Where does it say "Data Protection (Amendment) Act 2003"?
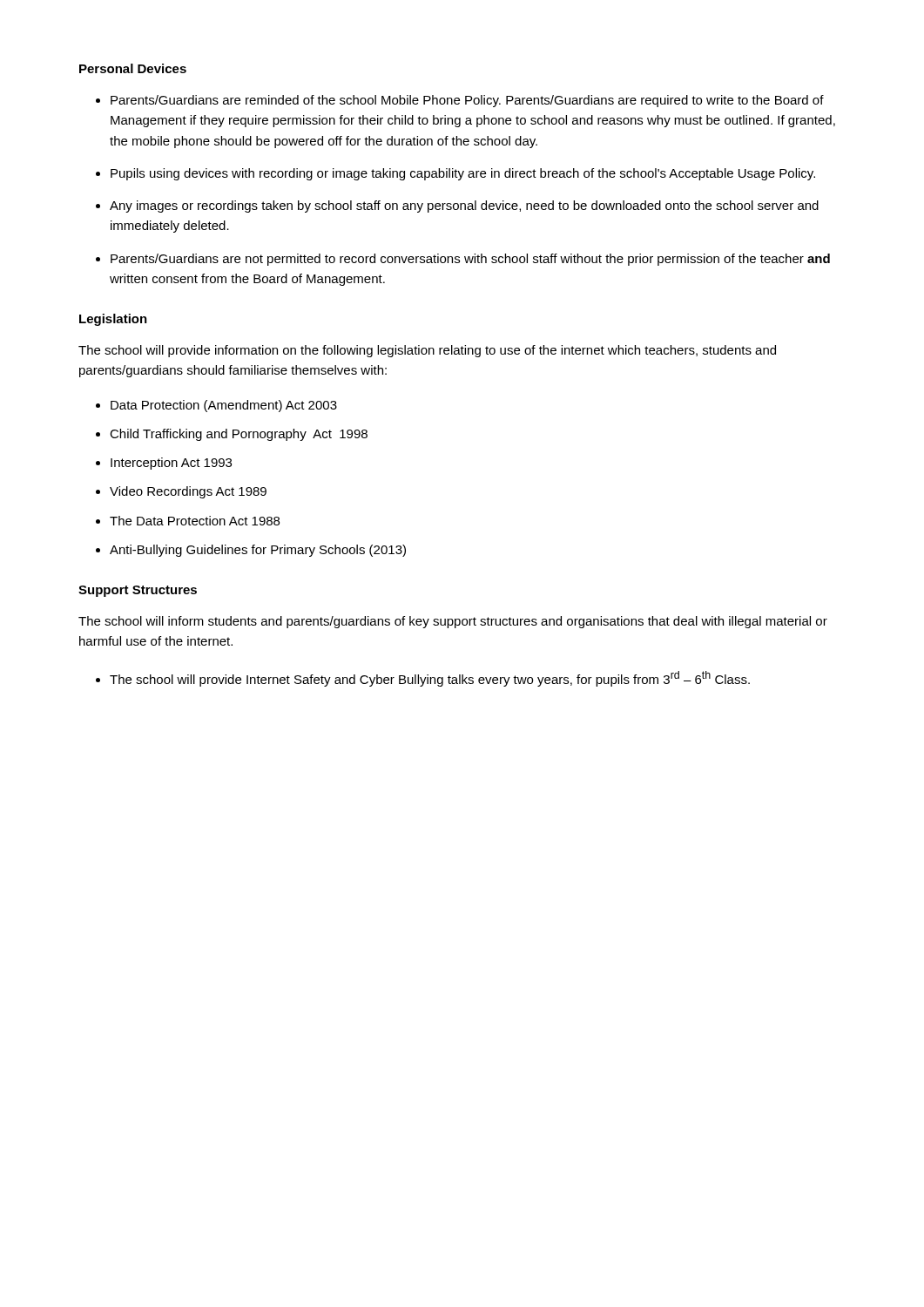Image resolution: width=924 pixels, height=1307 pixels. click(224, 406)
